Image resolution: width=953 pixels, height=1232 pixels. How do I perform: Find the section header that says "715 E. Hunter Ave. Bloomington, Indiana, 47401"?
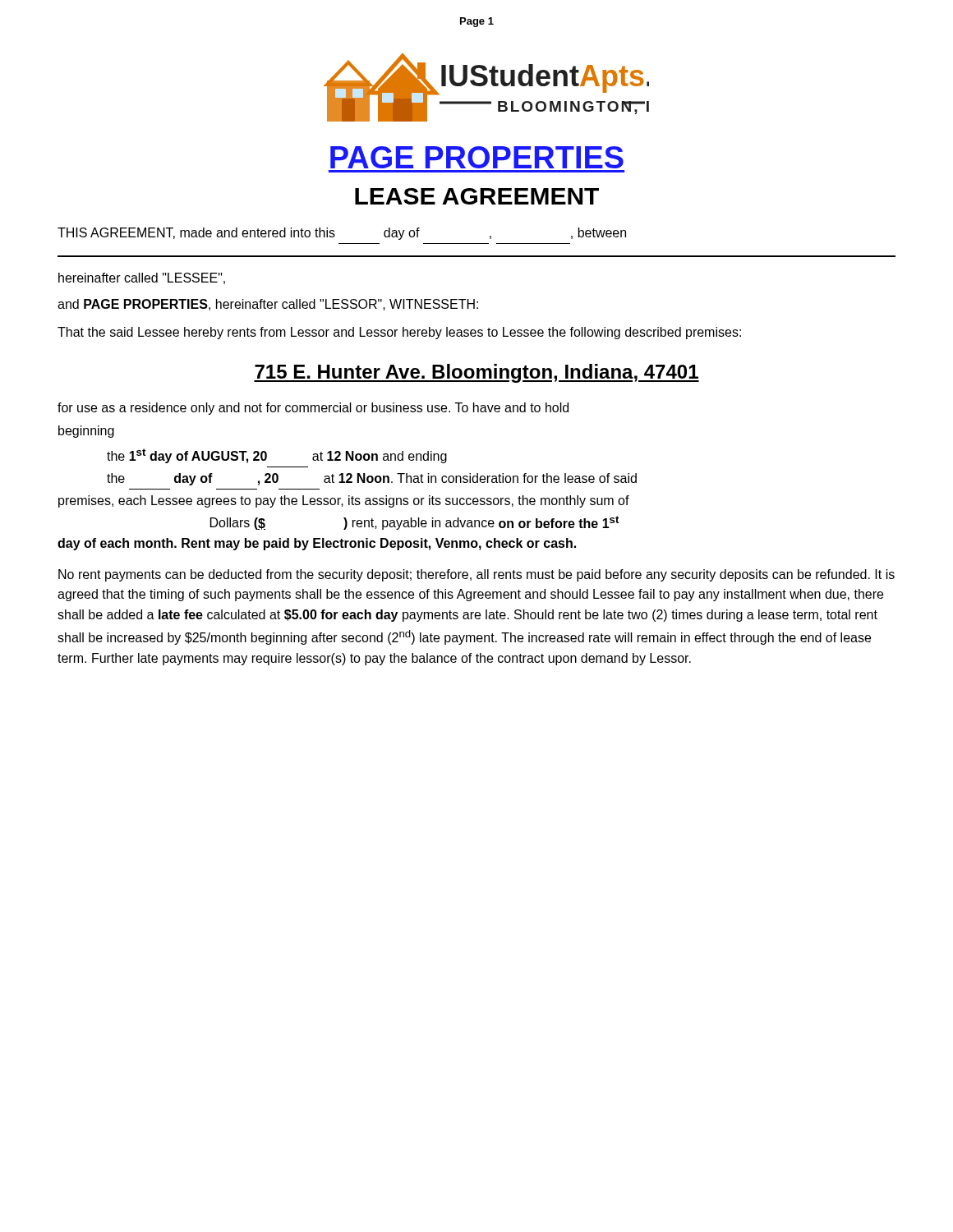(x=476, y=372)
